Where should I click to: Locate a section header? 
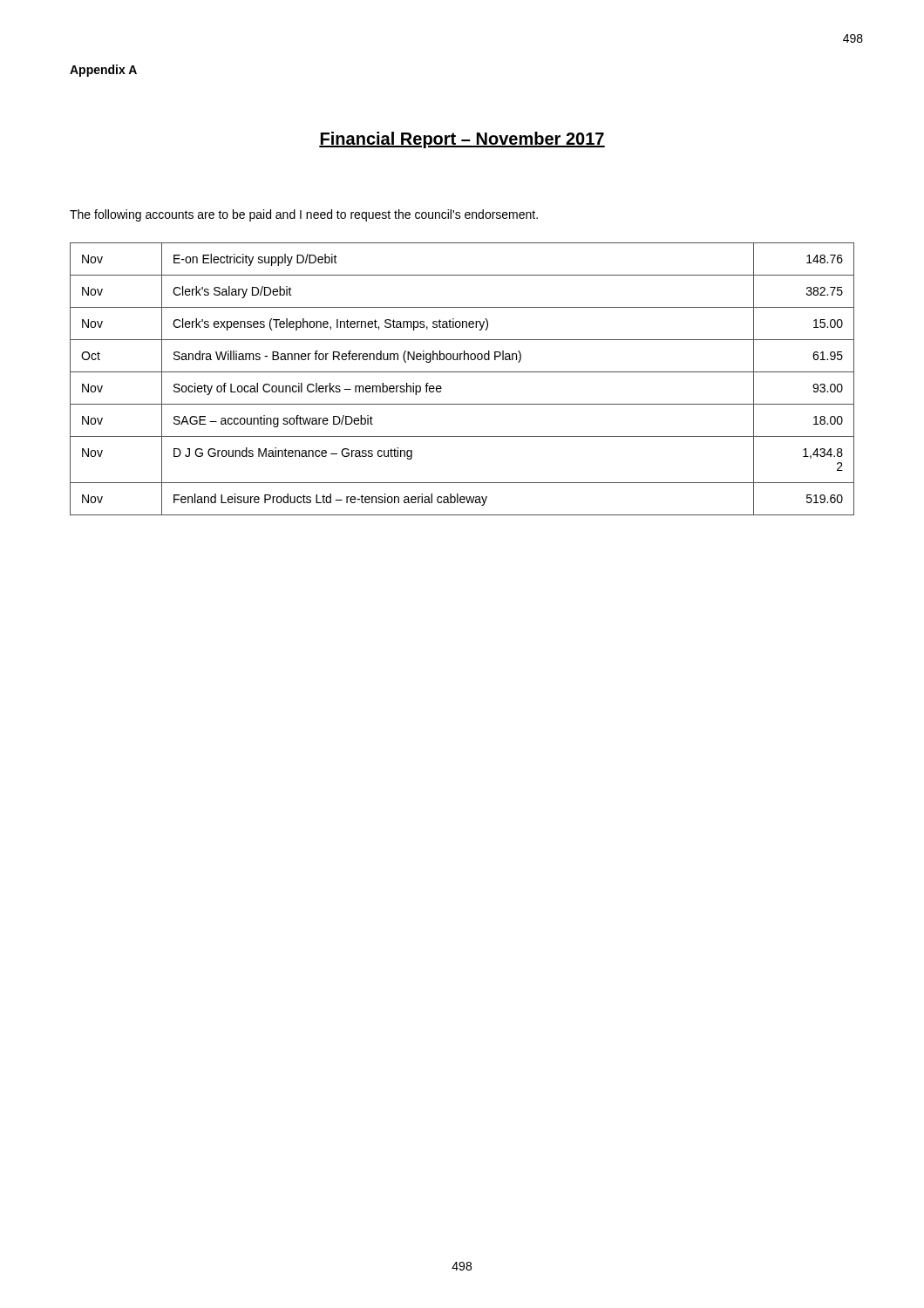tap(103, 70)
